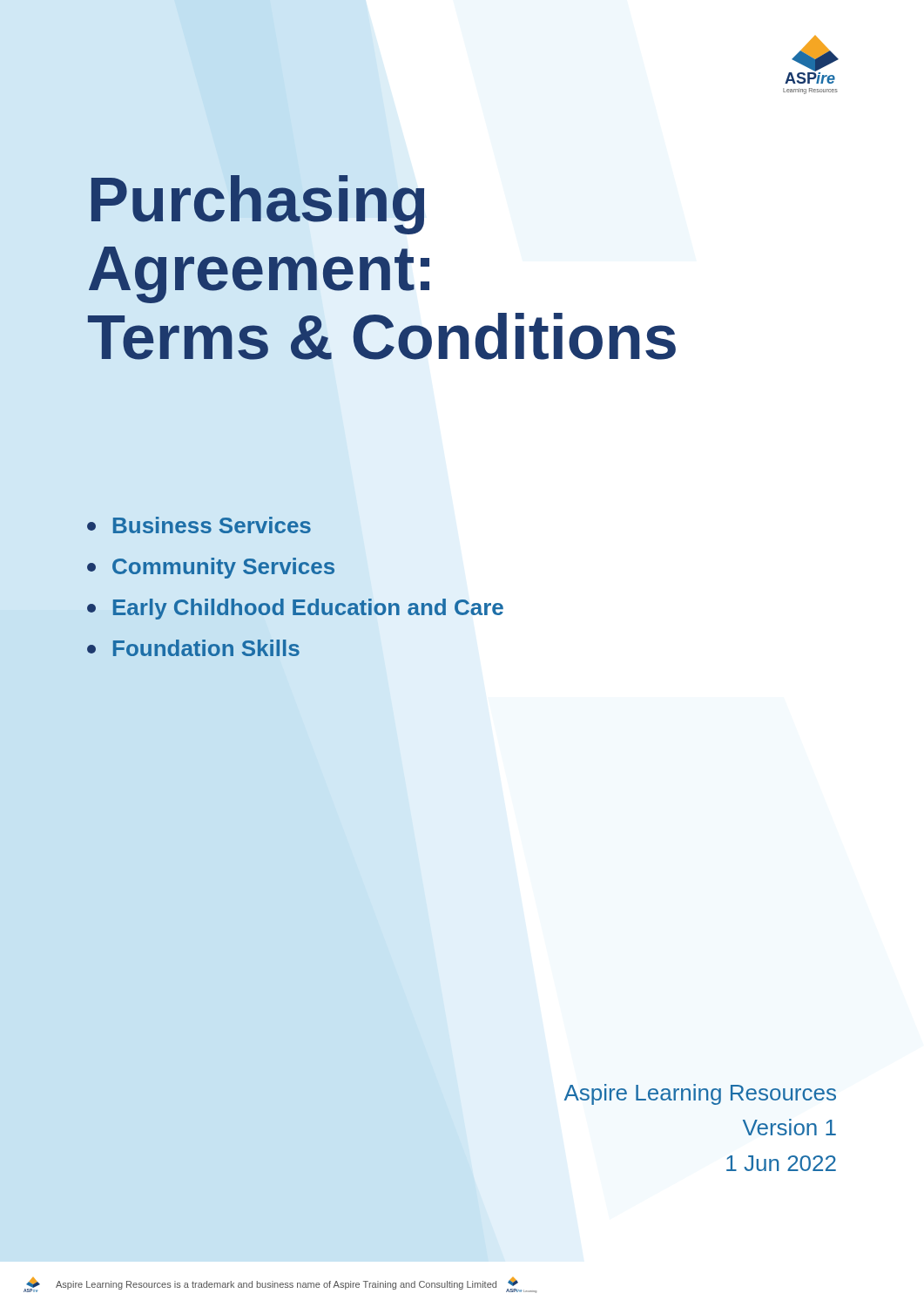Click on the list item that says "Business Services"

tap(199, 526)
